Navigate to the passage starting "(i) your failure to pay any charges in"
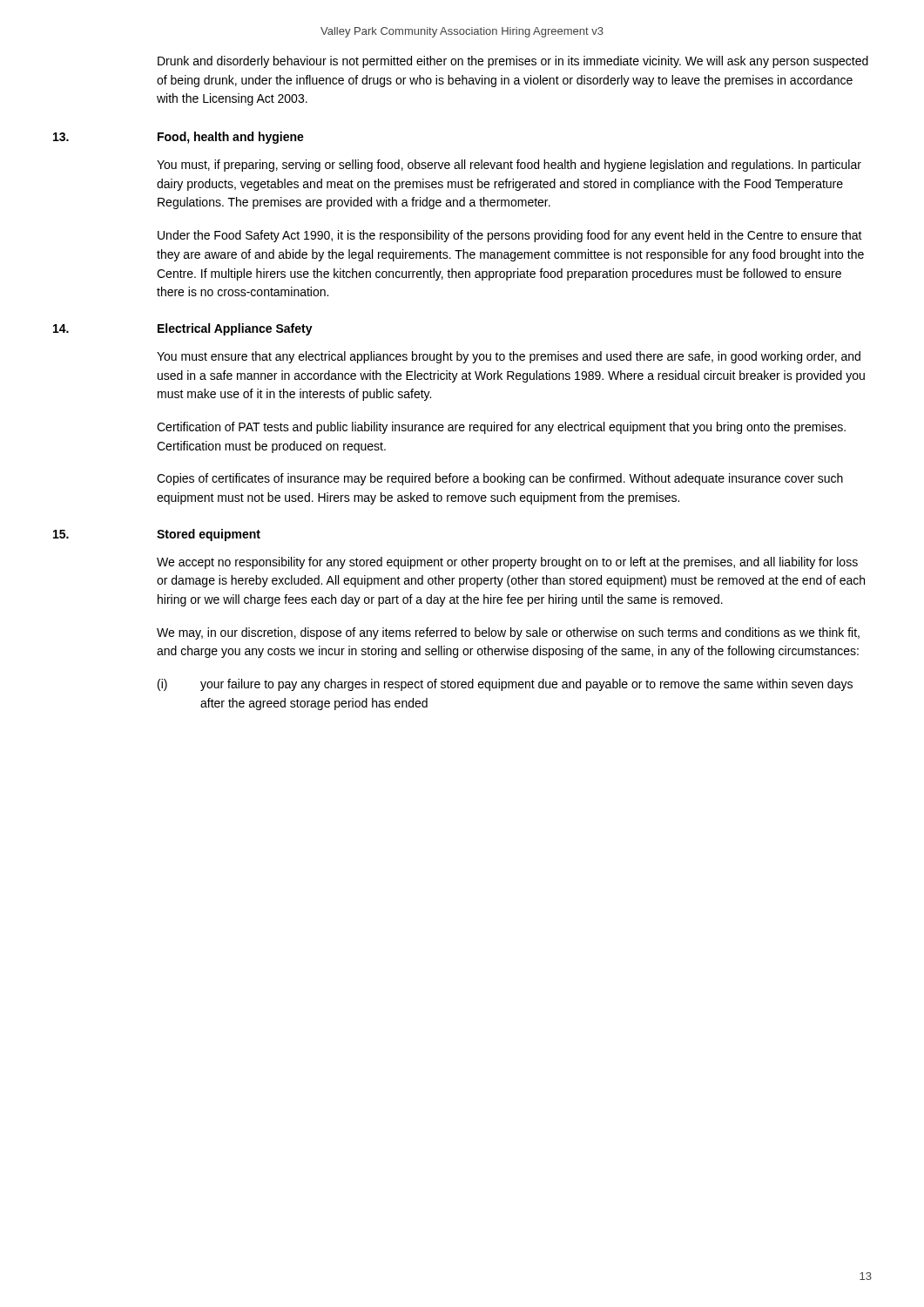 [x=514, y=694]
